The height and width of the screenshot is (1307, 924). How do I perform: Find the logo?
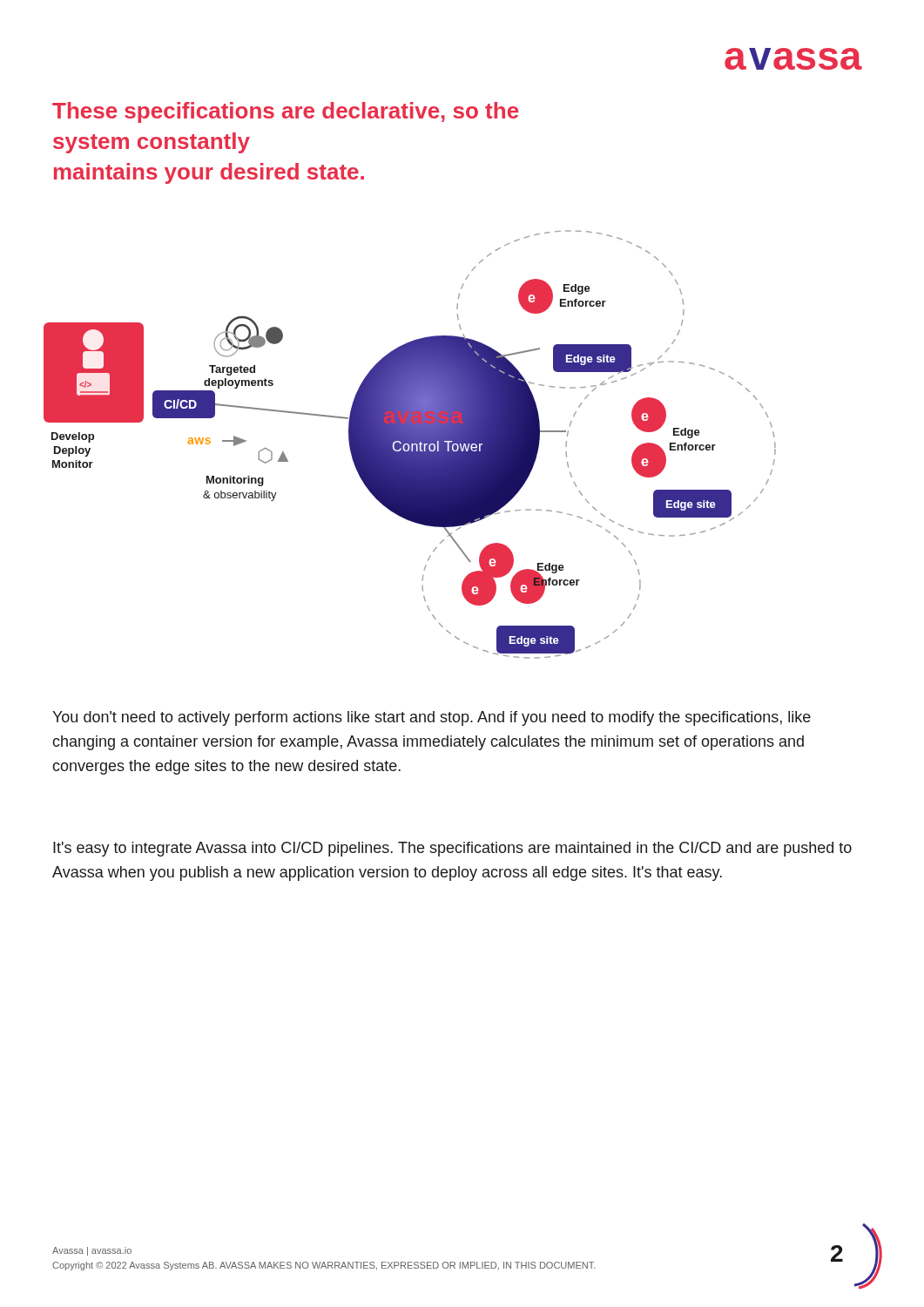click(x=798, y=56)
